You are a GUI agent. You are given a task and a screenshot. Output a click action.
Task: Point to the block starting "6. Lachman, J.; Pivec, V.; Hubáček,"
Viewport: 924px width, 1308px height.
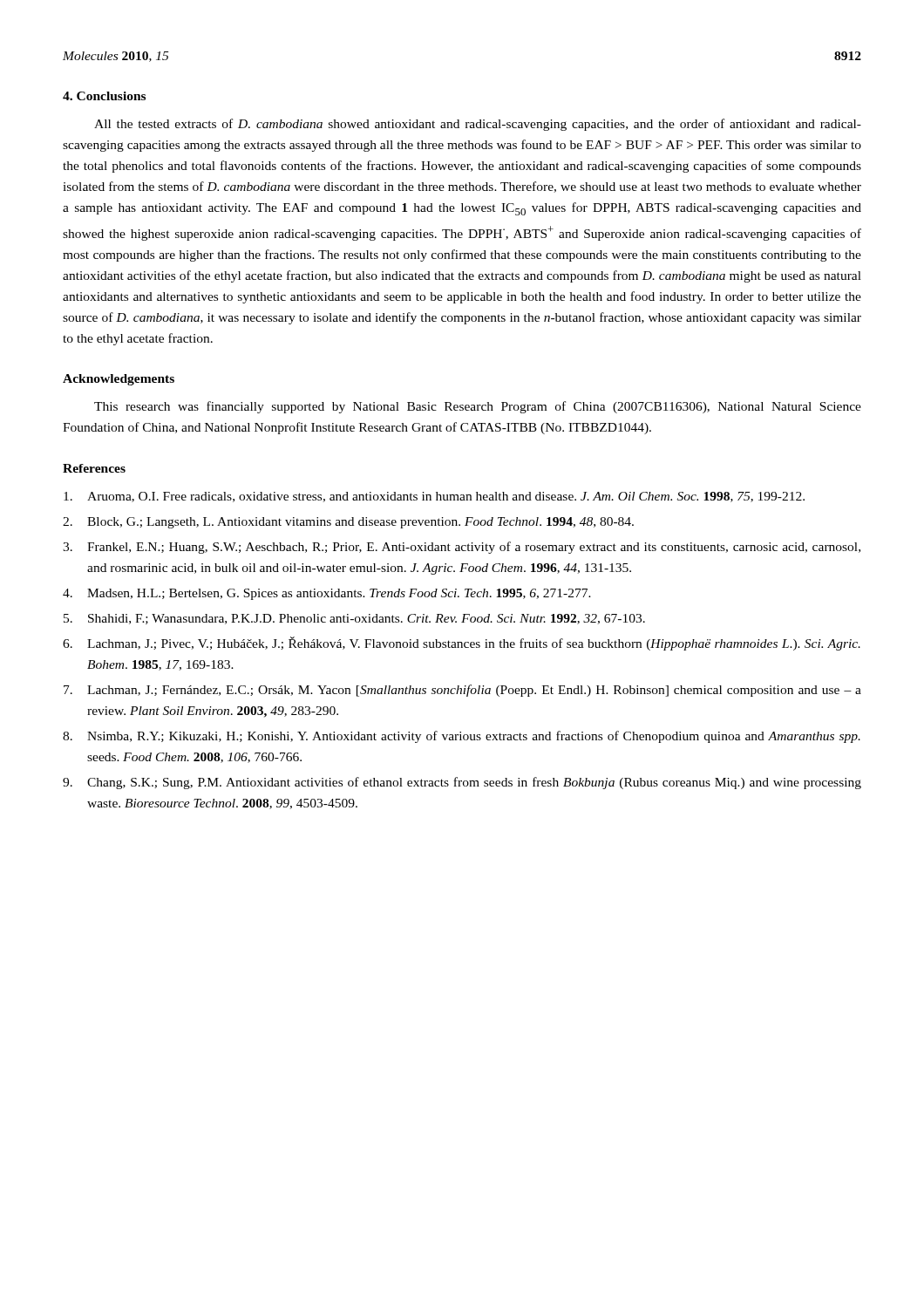tap(462, 654)
